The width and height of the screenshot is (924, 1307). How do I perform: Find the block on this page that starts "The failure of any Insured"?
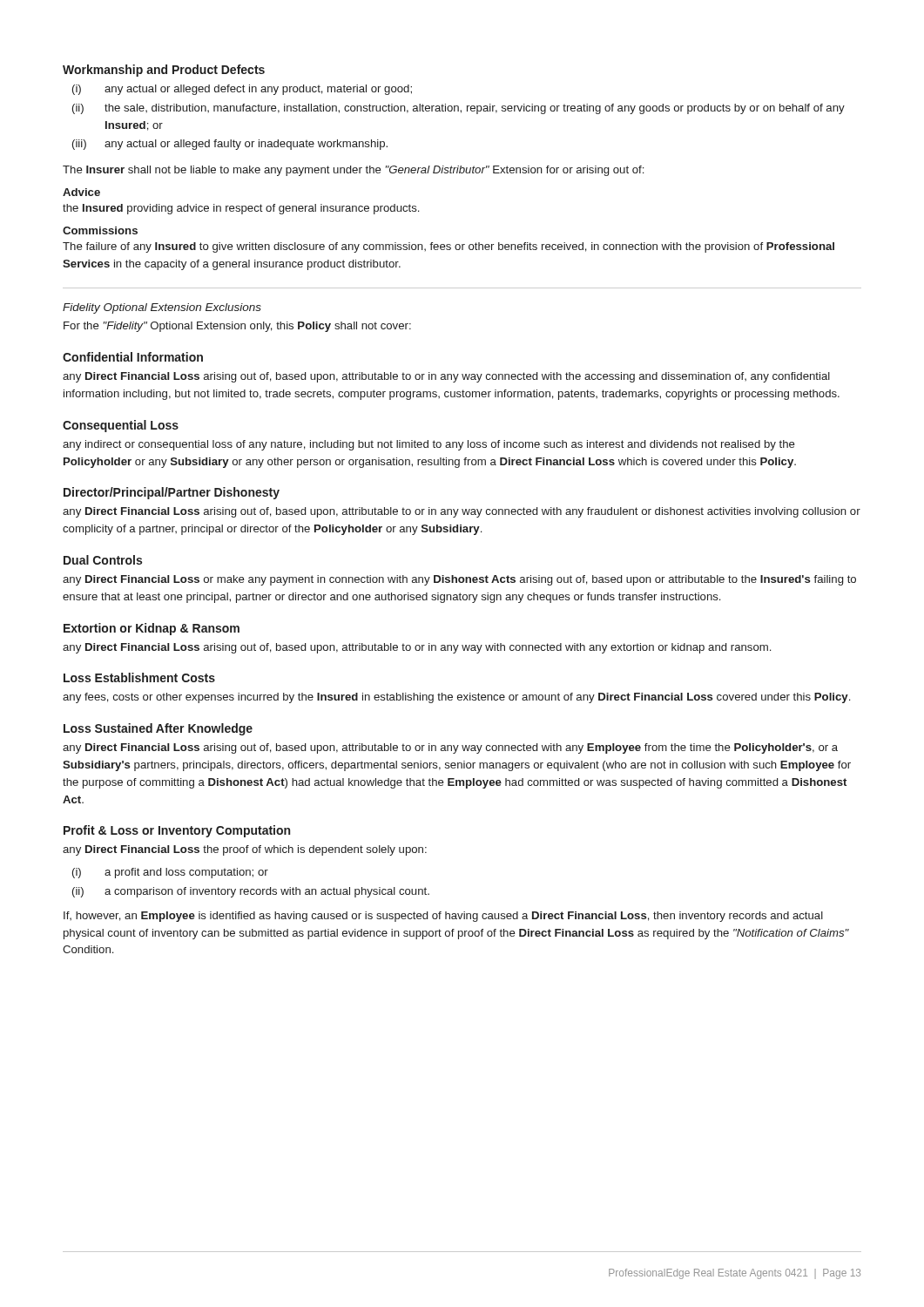[449, 255]
